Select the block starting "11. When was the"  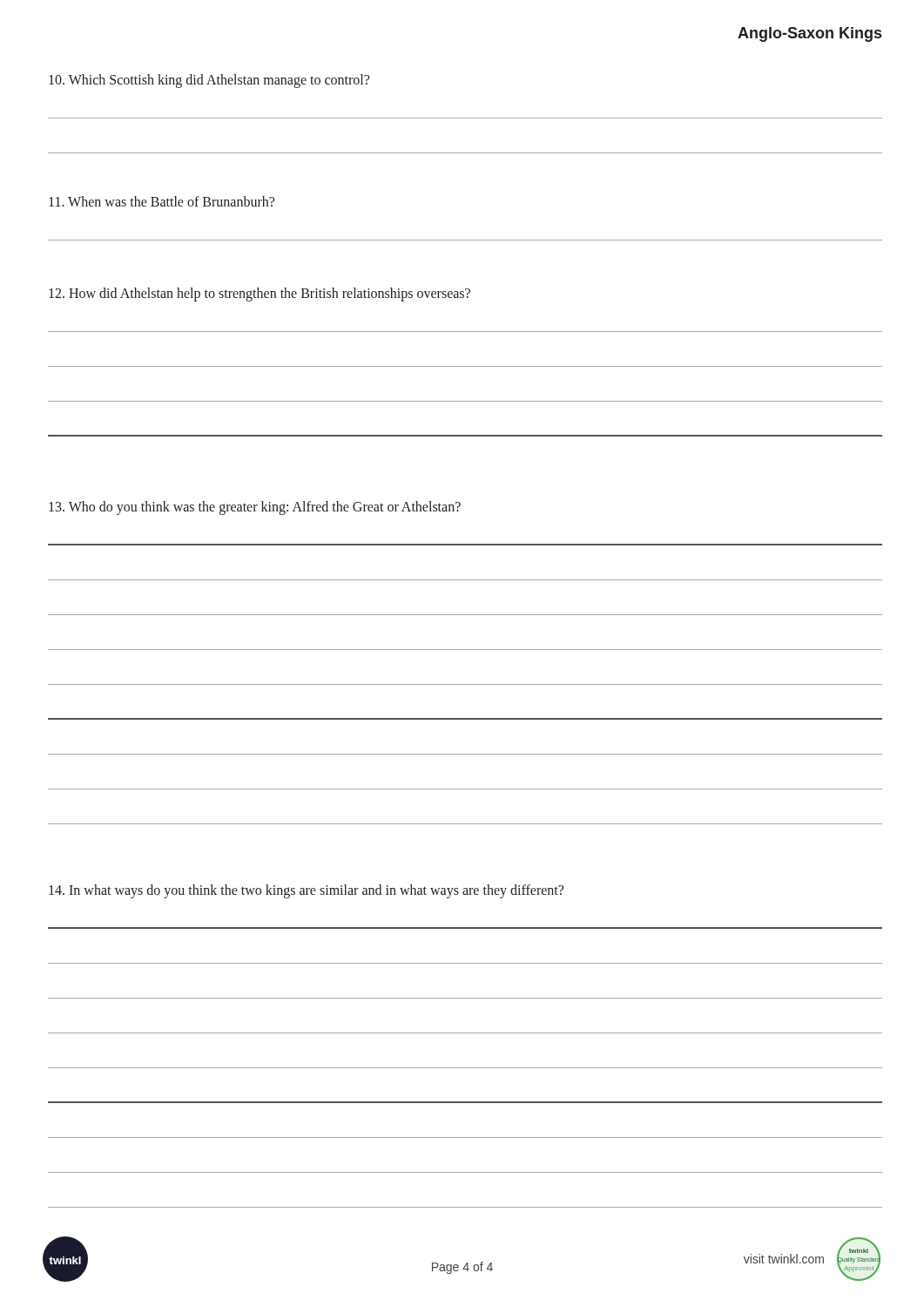(162, 201)
